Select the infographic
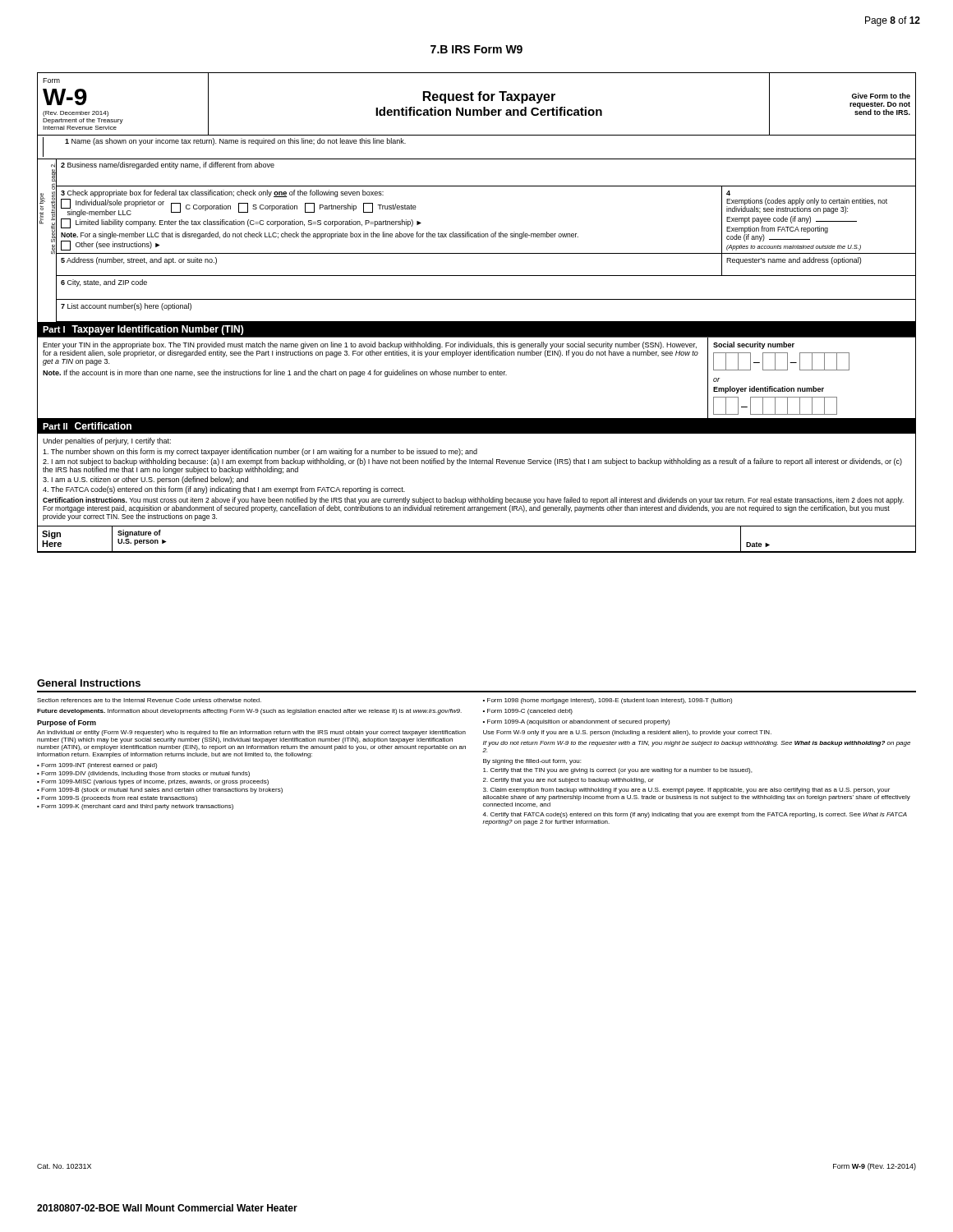 point(476,313)
